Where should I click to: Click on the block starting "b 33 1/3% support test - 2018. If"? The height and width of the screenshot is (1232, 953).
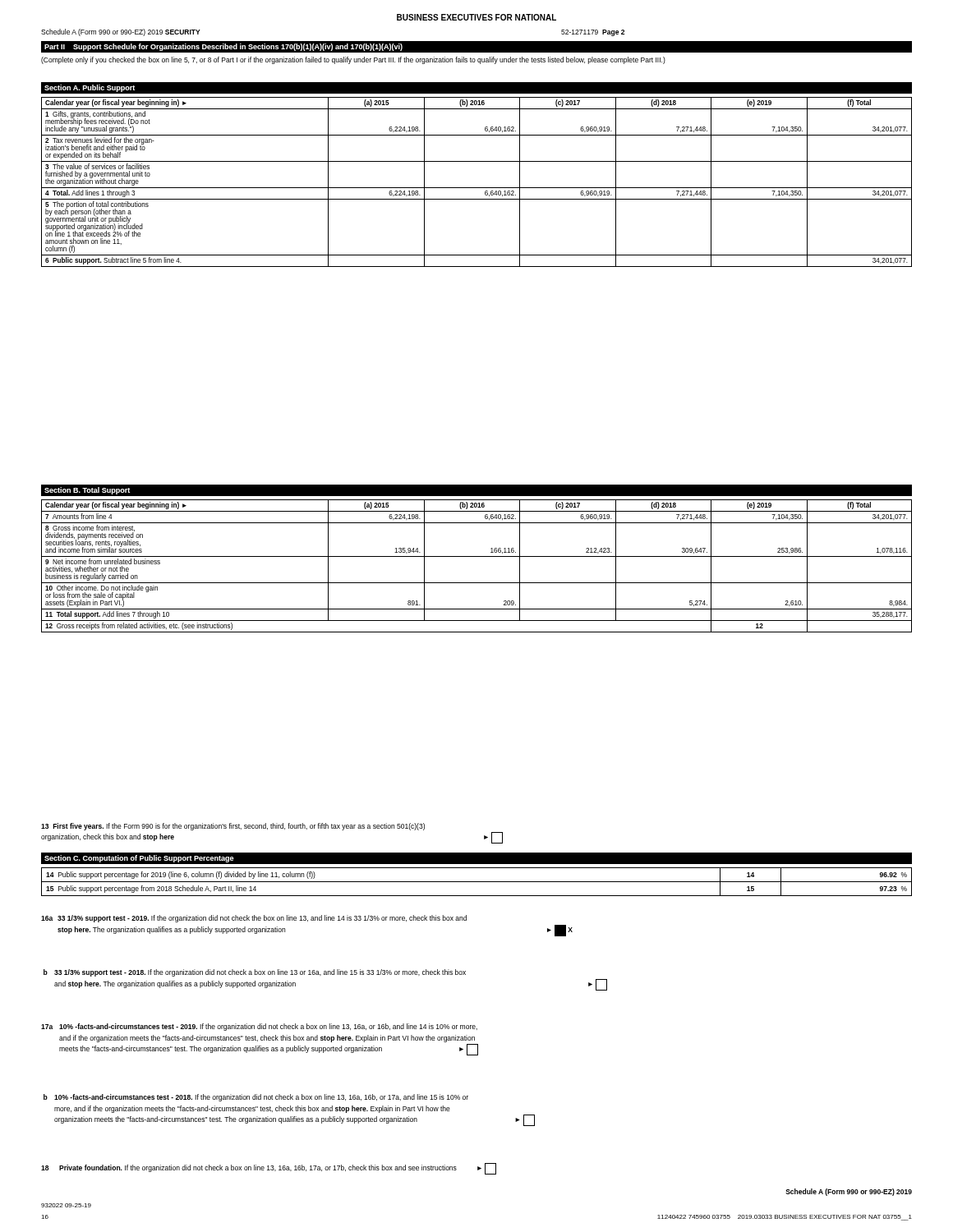click(255, 973)
